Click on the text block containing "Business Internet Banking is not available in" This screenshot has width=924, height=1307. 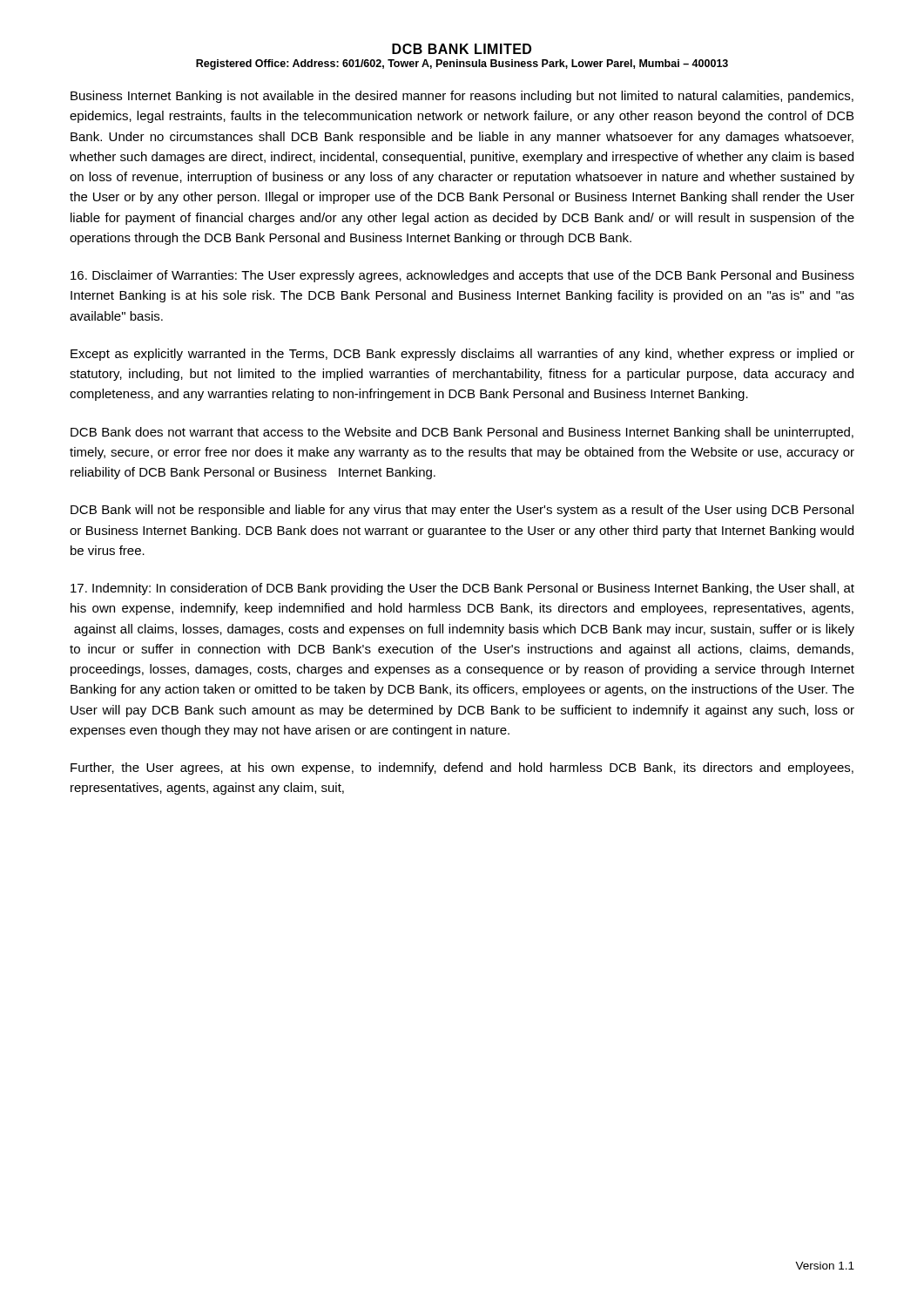pyautogui.click(x=462, y=166)
